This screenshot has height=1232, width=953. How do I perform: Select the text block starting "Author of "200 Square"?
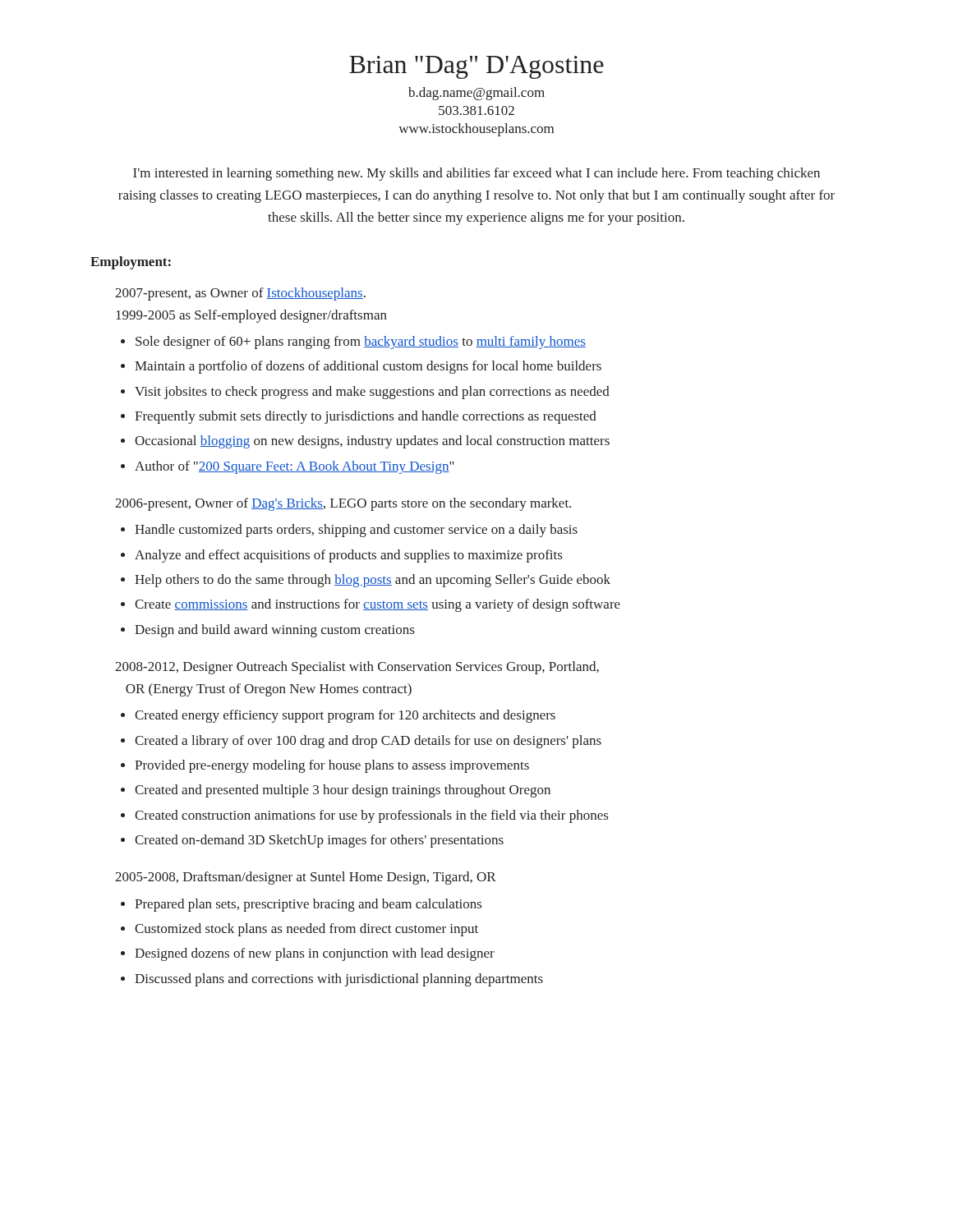pos(295,466)
